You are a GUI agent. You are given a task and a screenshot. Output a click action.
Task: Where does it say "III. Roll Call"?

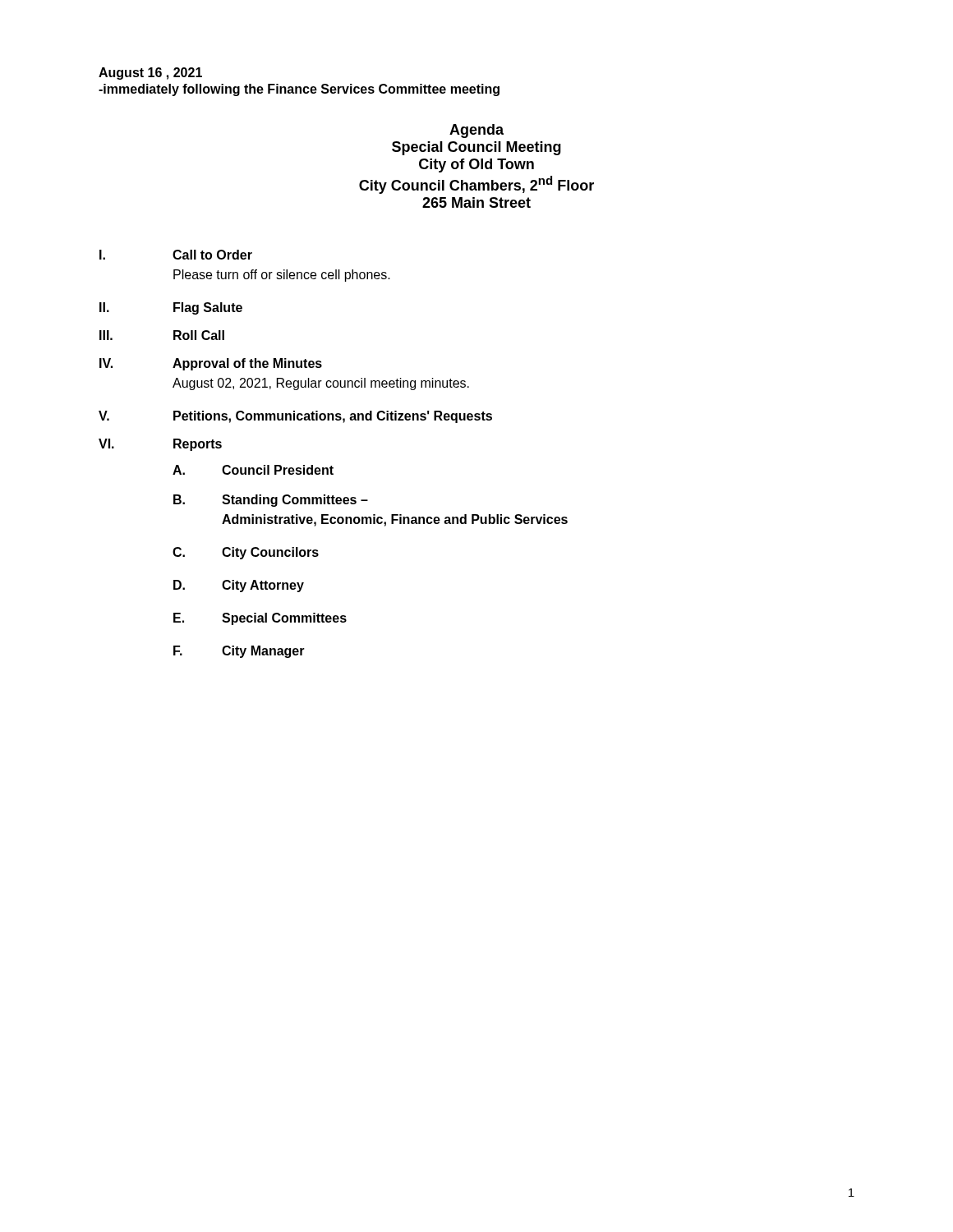(162, 336)
